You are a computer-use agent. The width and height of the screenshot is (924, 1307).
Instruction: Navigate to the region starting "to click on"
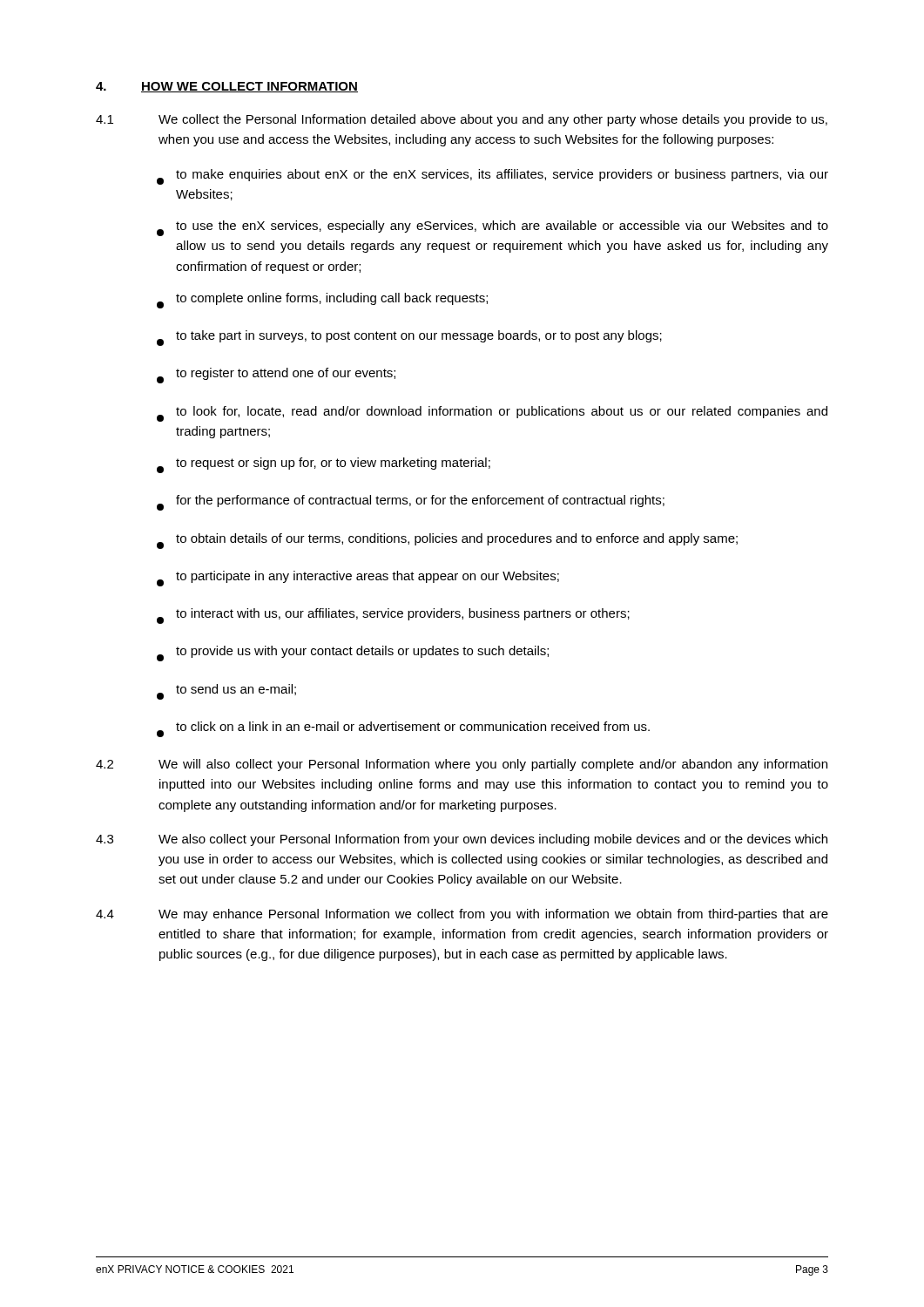pos(404,729)
